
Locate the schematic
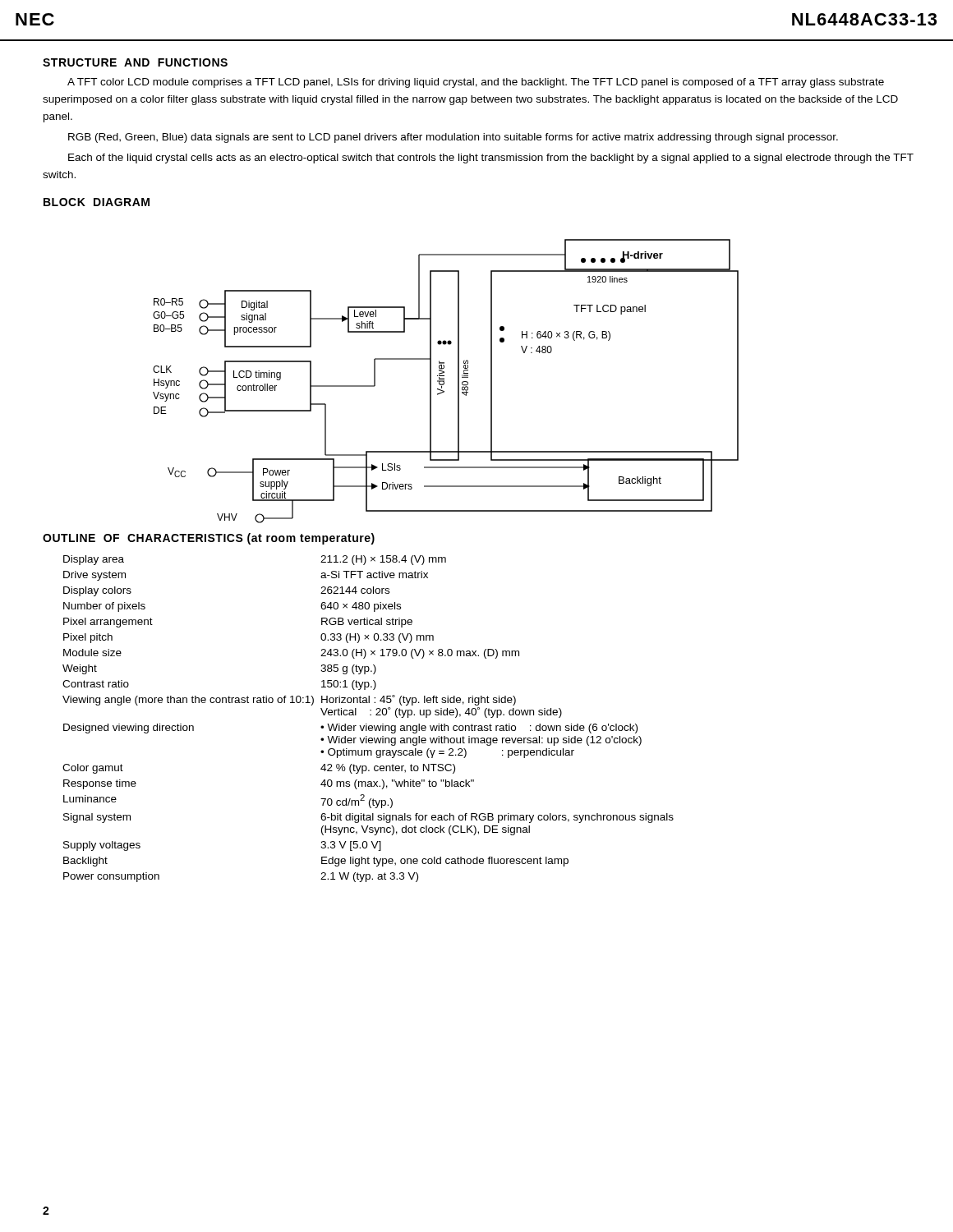coord(481,369)
